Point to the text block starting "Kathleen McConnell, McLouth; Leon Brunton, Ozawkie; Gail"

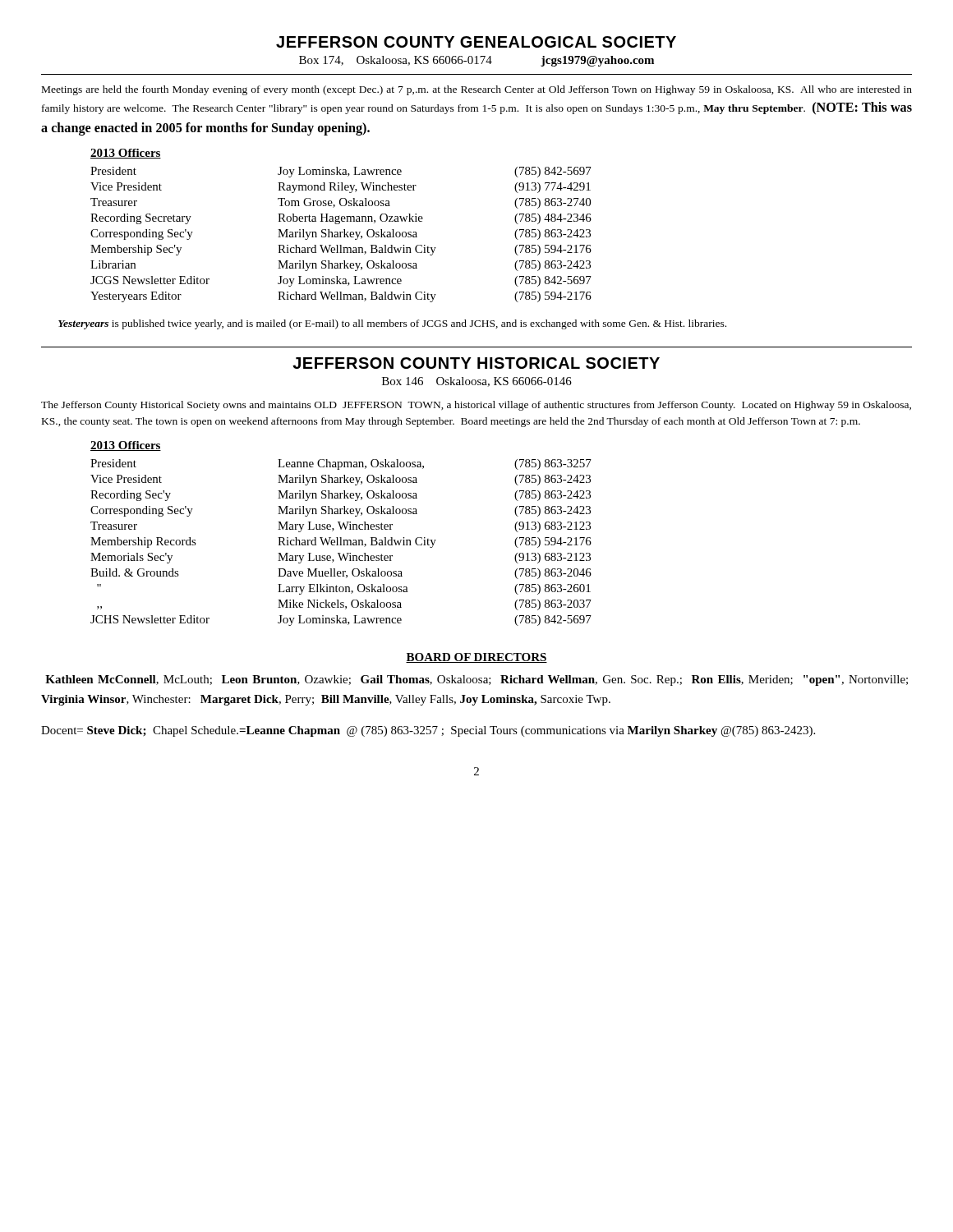[476, 689]
